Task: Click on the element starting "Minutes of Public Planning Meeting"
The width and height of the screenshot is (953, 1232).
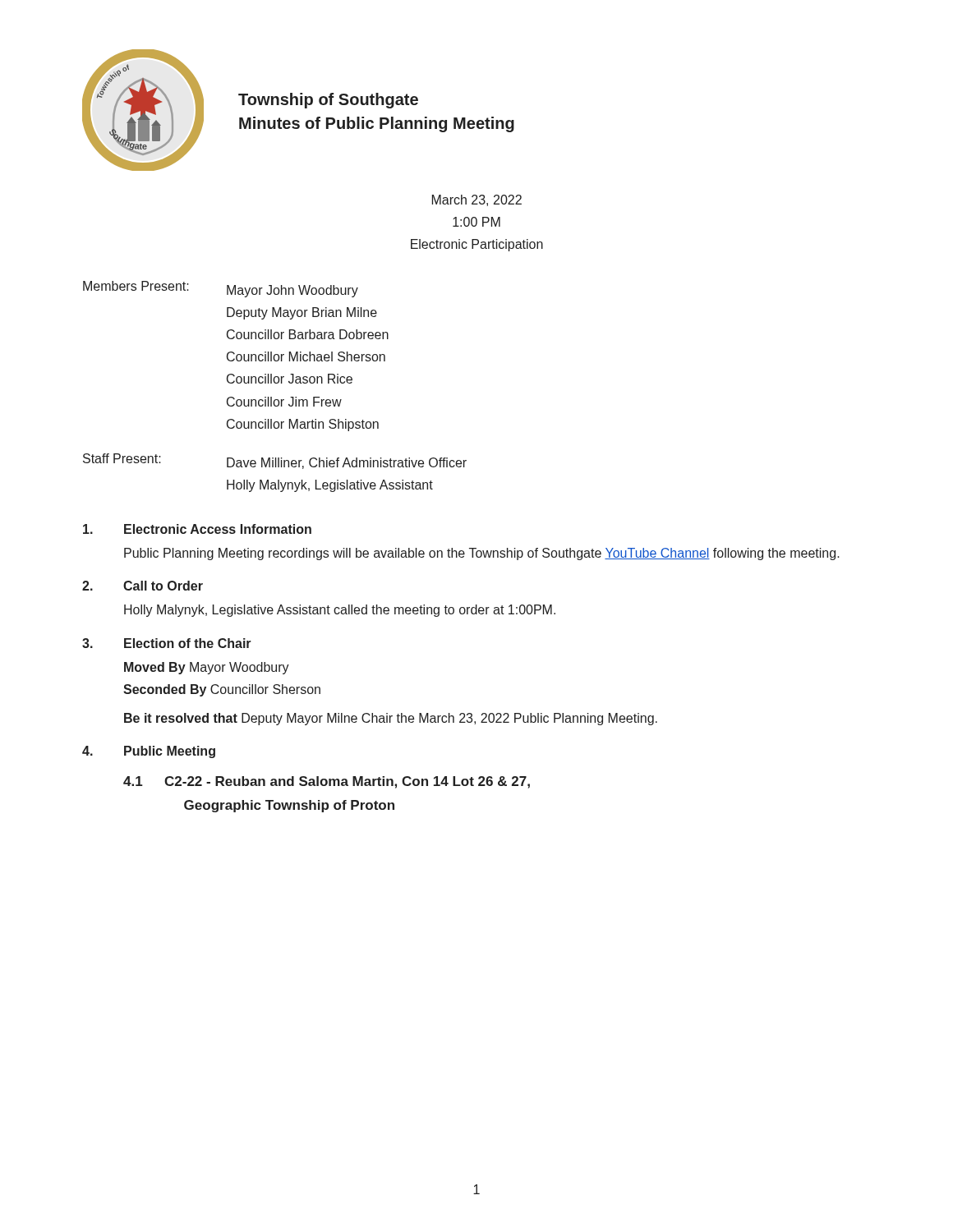Action: coord(377,123)
